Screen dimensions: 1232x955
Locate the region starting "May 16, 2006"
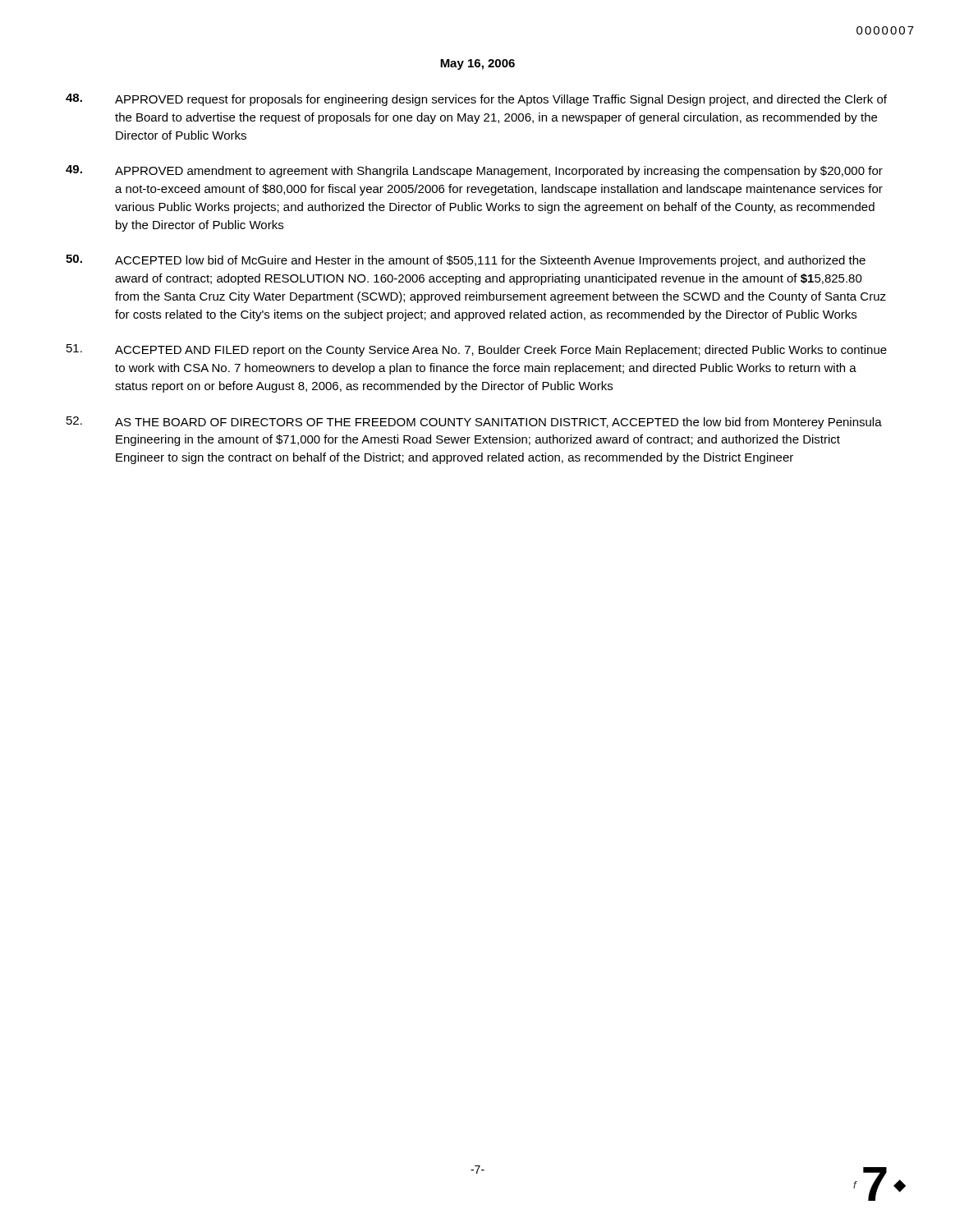478,63
